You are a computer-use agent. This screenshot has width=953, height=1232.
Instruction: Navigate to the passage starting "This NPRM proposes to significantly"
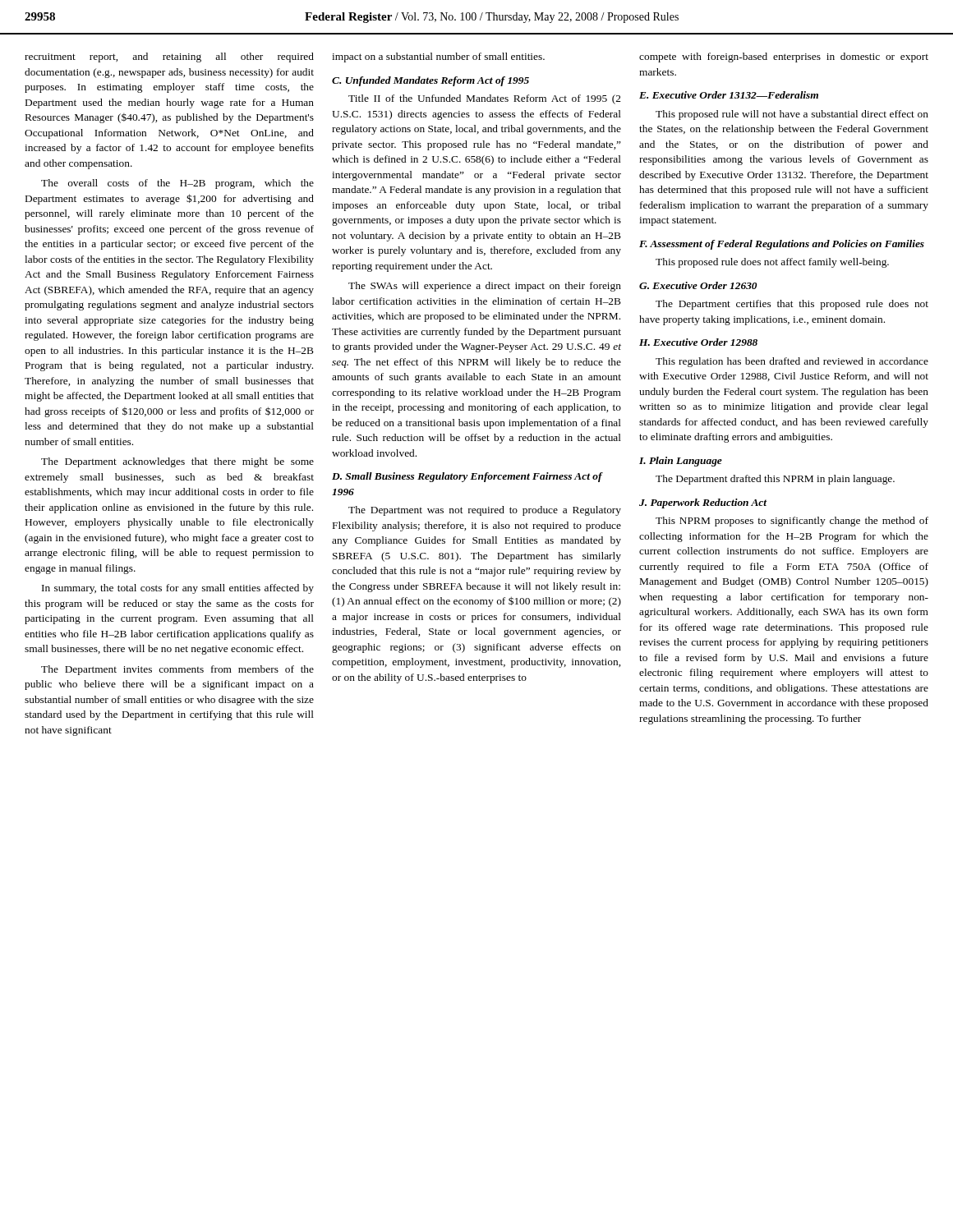pos(784,620)
